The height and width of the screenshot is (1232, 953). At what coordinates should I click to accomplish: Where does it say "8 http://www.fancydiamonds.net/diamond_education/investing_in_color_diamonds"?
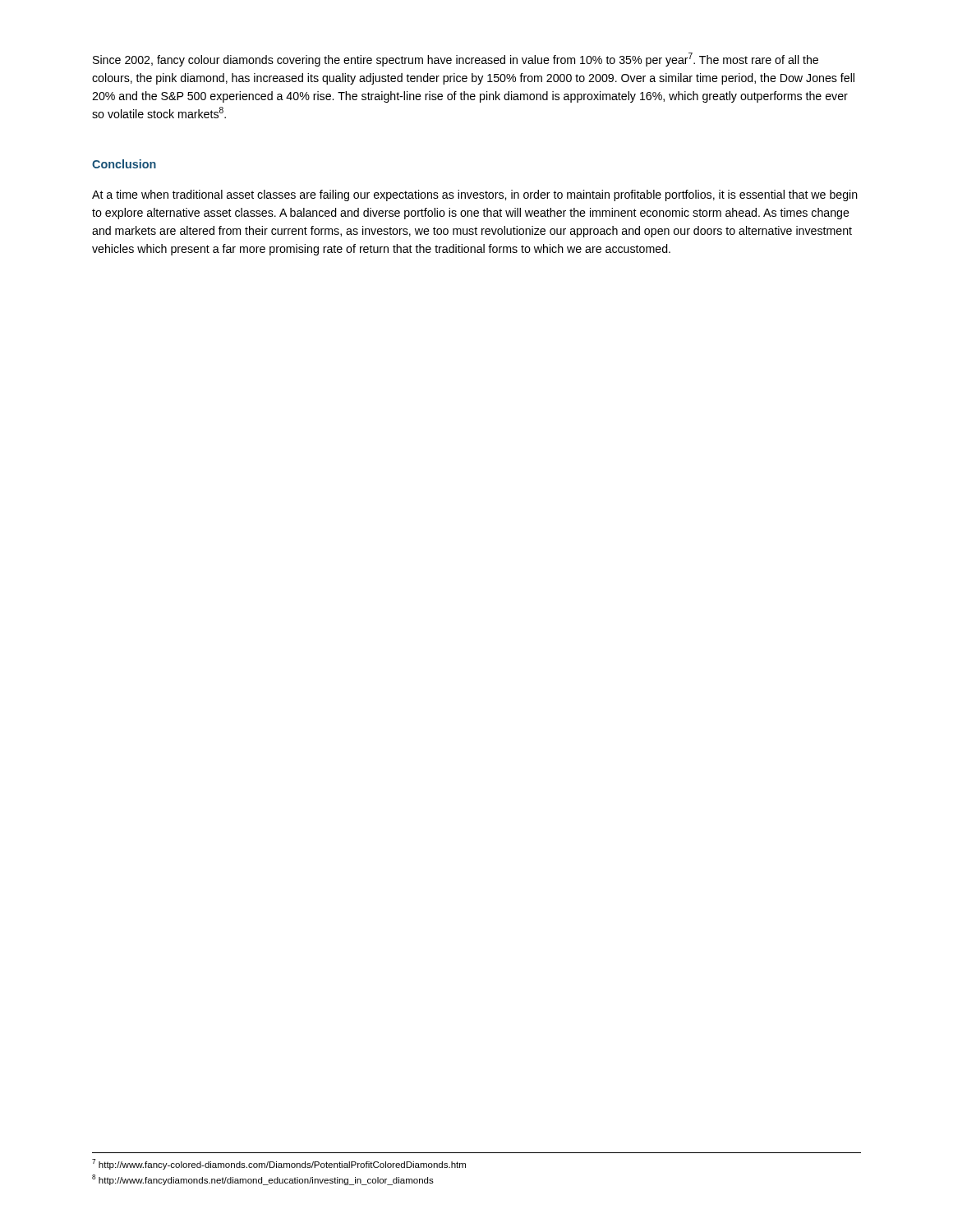click(x=263, y=1179)
